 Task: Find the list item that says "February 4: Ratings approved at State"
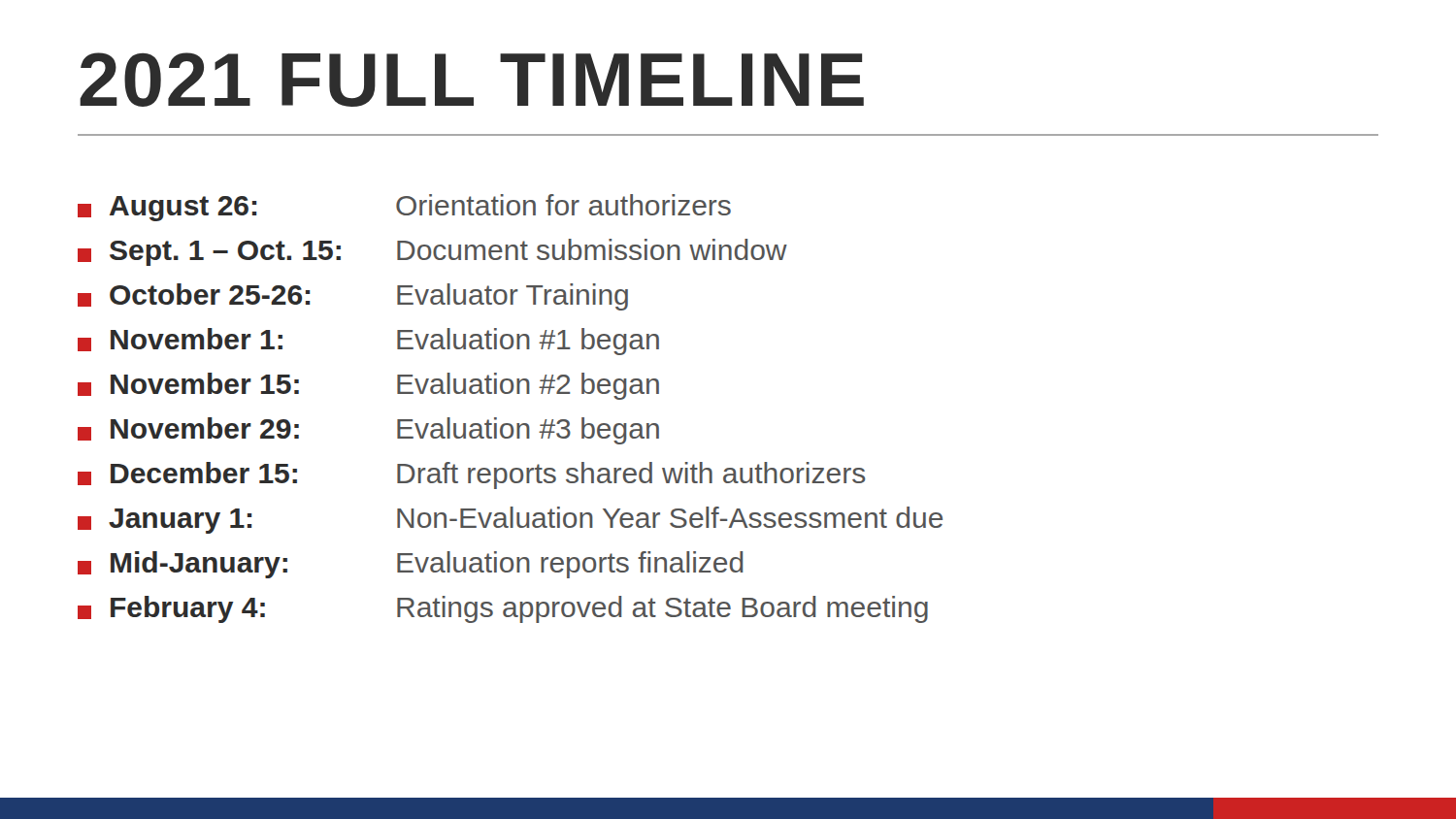(x=503, y=607)
